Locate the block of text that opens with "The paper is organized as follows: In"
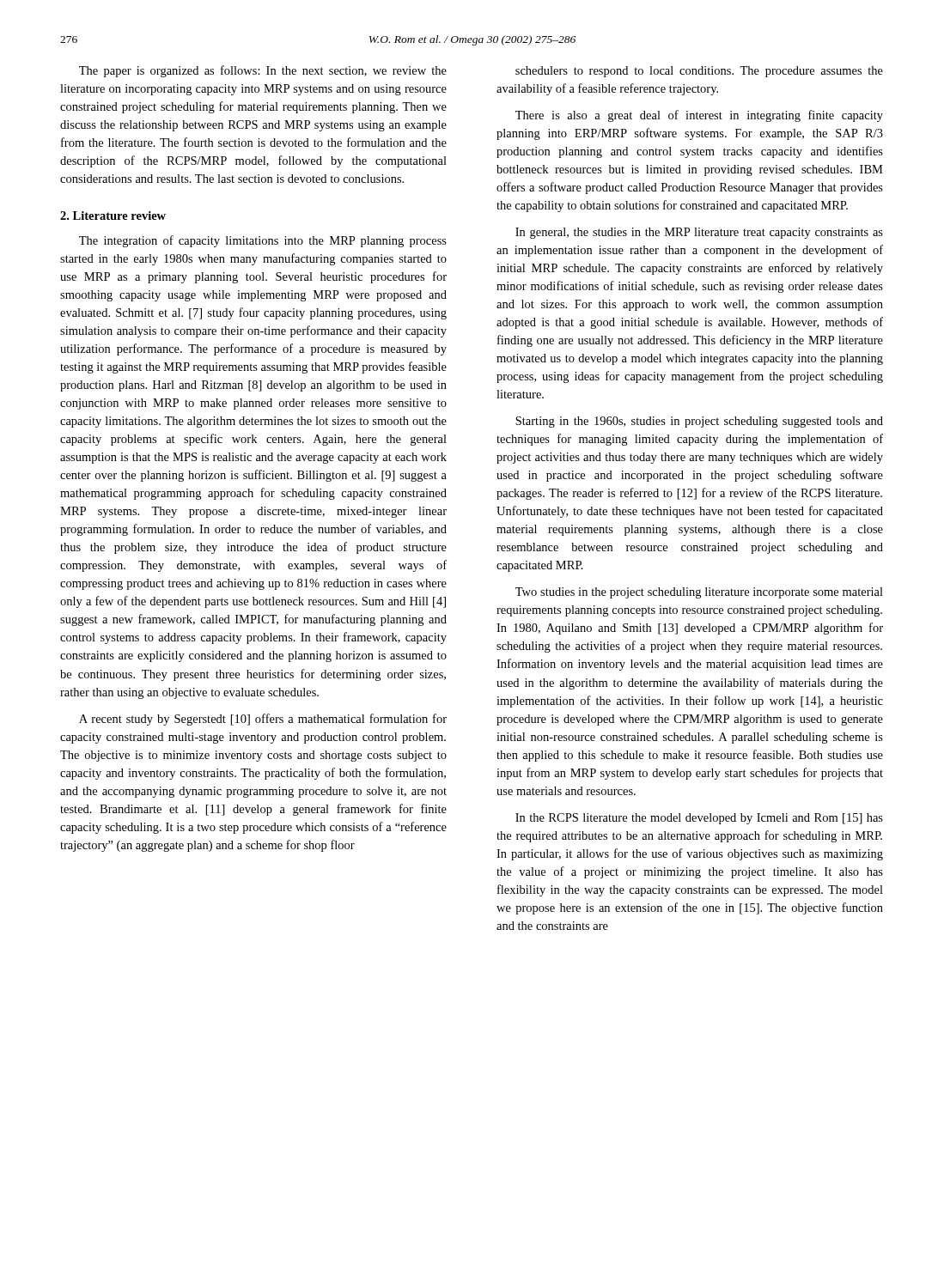The image size is (944, 1288). pos(253,125)
